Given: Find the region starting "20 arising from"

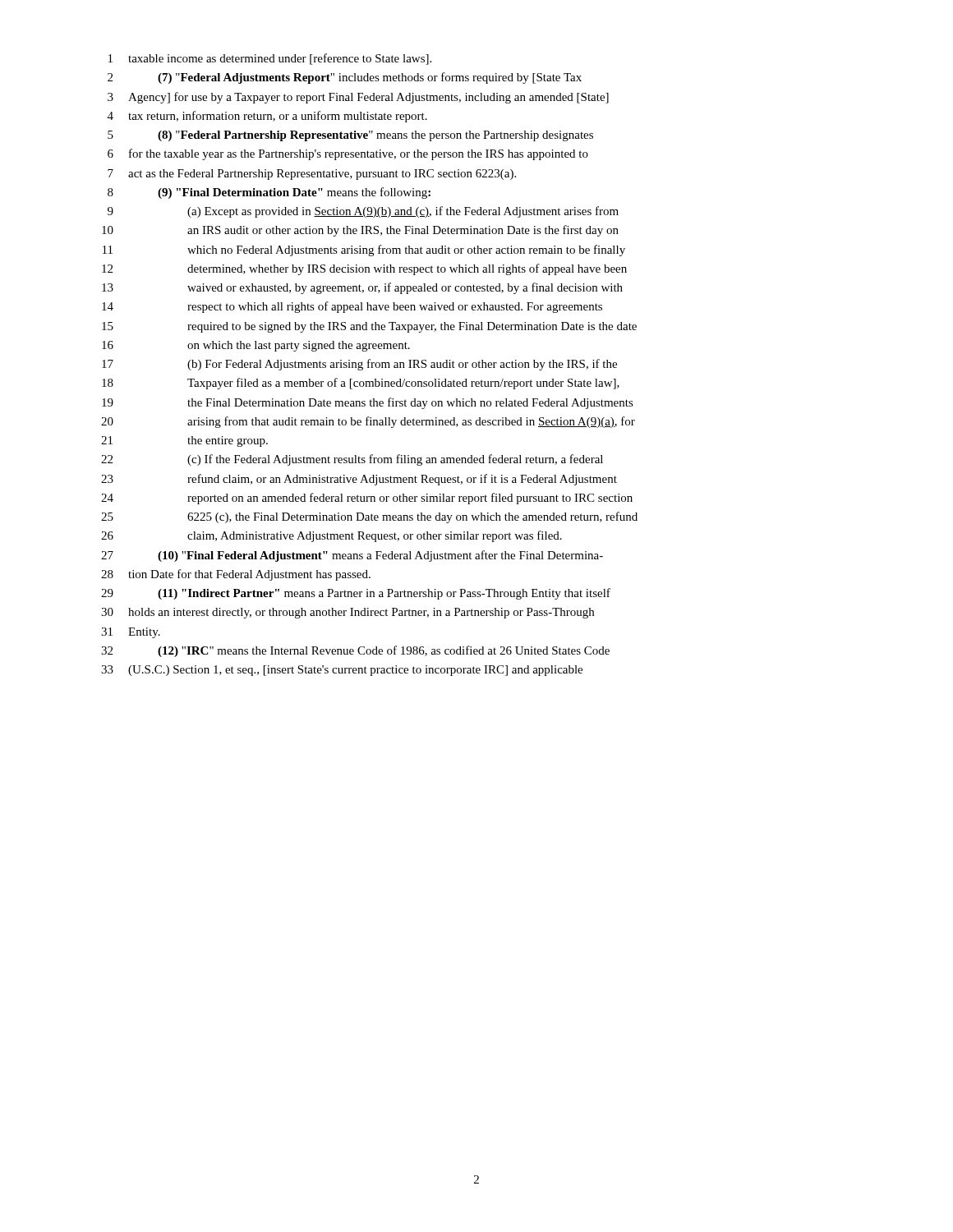Looking at the screenshot, I should coord(485,422).
